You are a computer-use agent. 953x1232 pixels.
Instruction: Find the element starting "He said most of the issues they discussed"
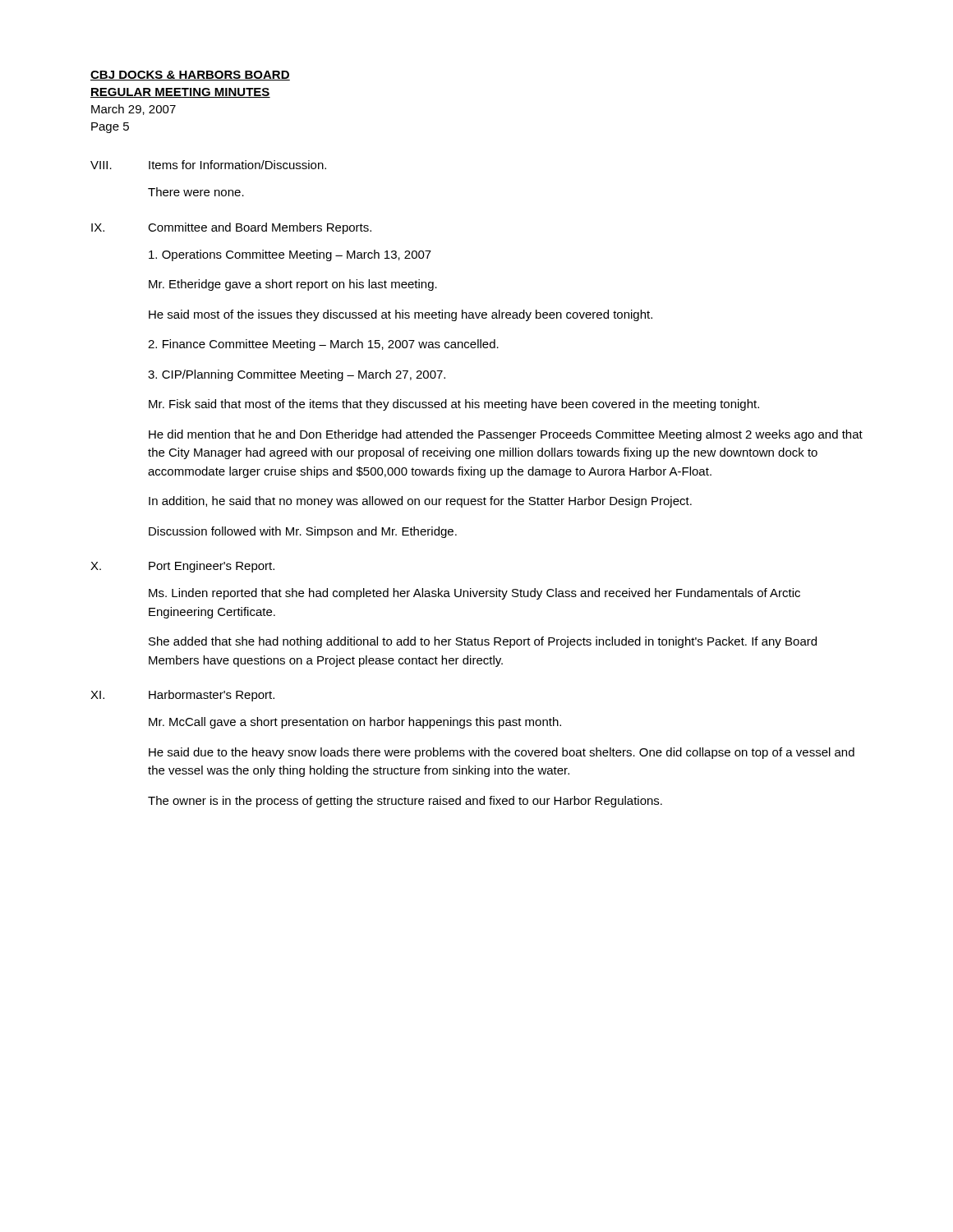[401, 314]
